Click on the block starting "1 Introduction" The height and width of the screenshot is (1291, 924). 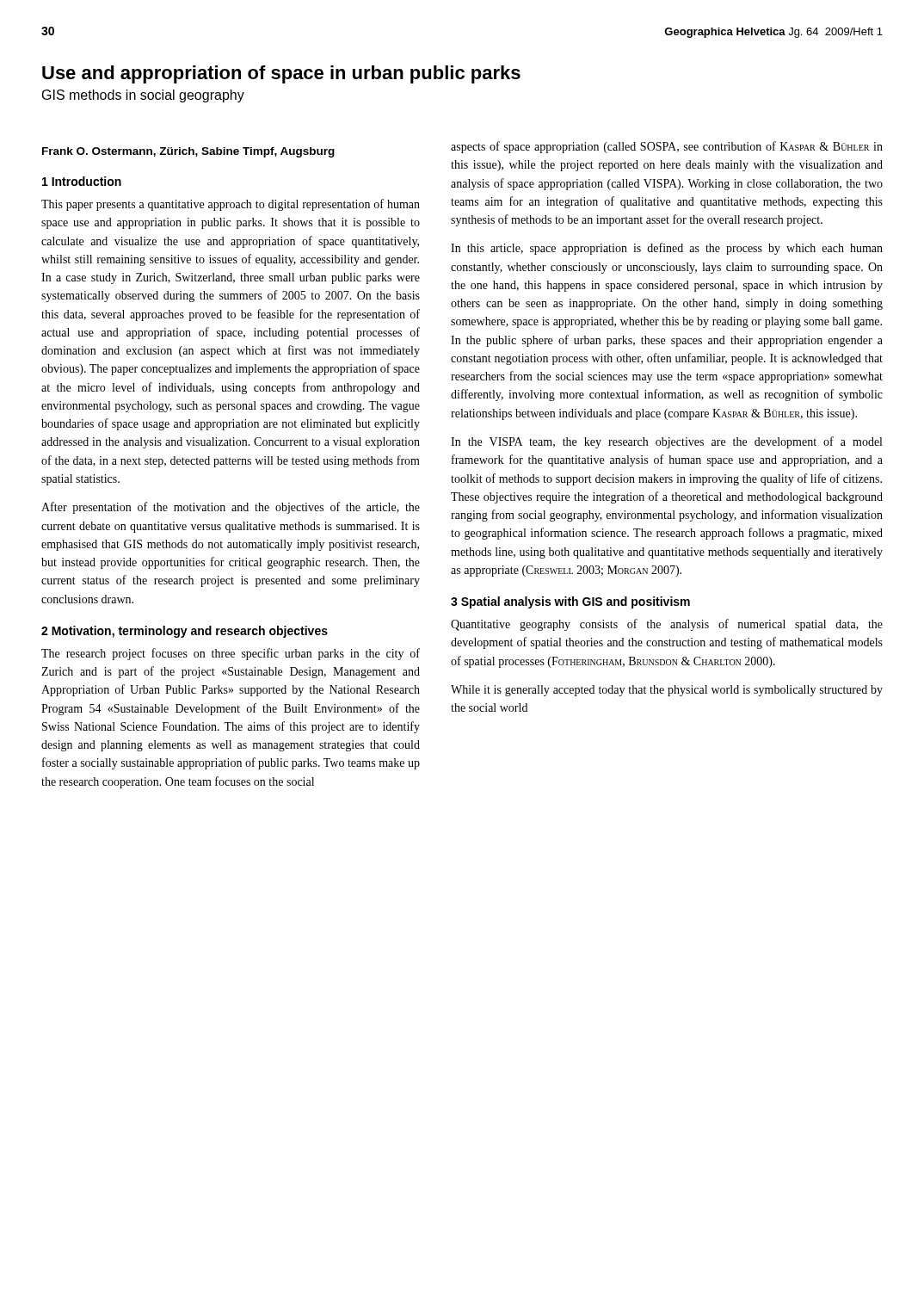click(x=81, y=182)
